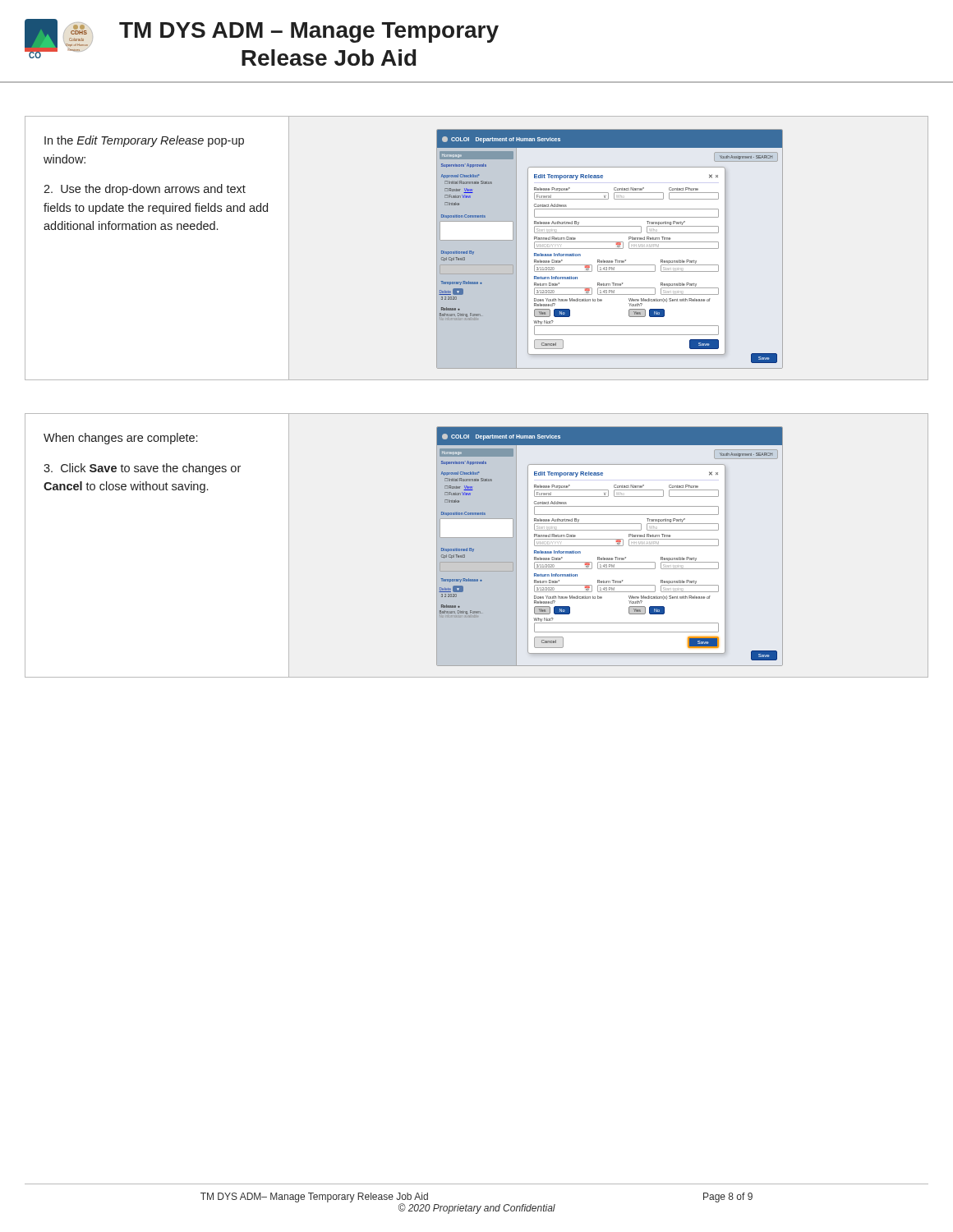The image size is (953, 1232).
Task: Locate the text starting "In the Edit Temporary"
Action: (x=144, y=150)
